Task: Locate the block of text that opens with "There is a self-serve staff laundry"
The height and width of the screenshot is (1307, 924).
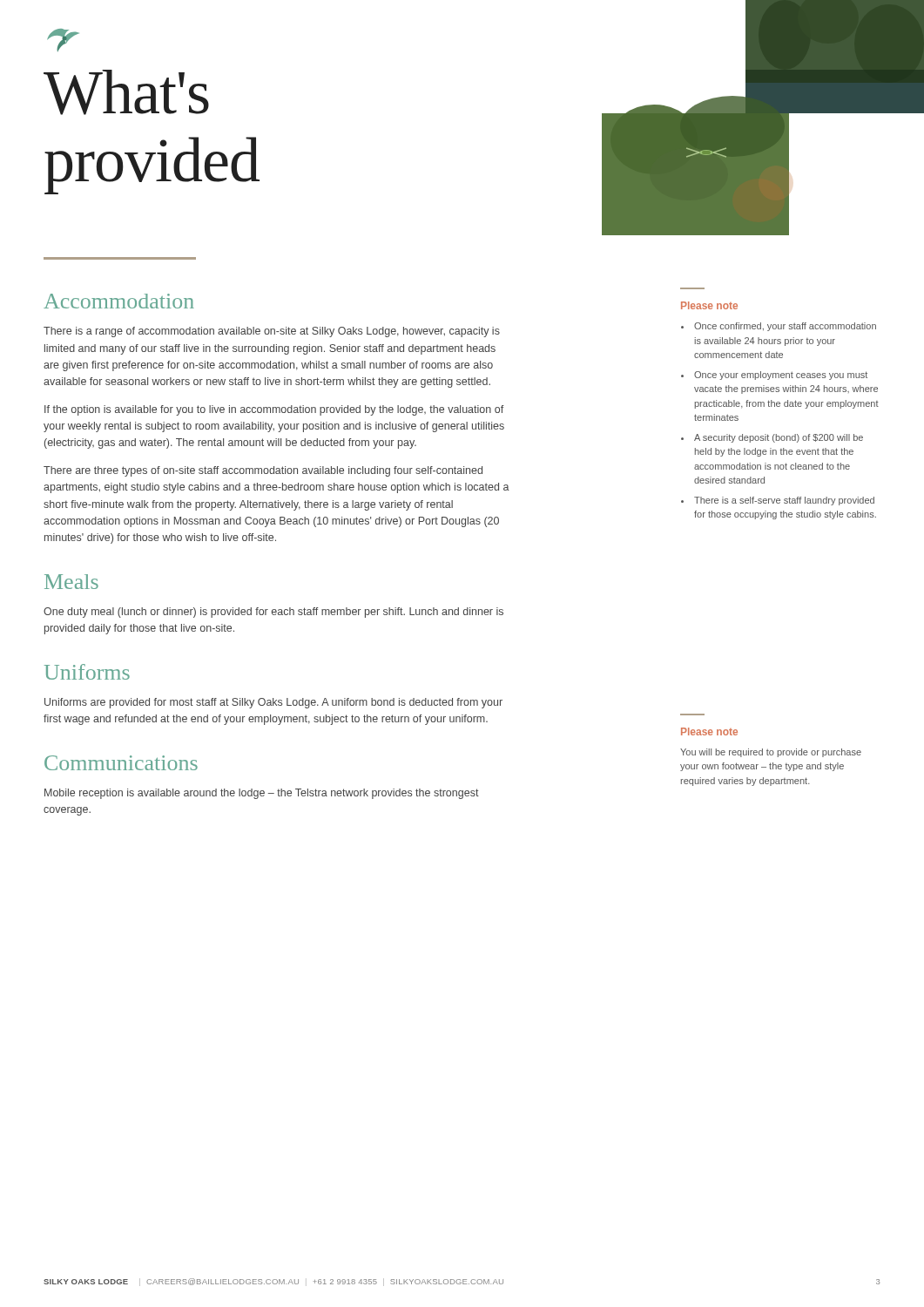Action: click(785, 507)
